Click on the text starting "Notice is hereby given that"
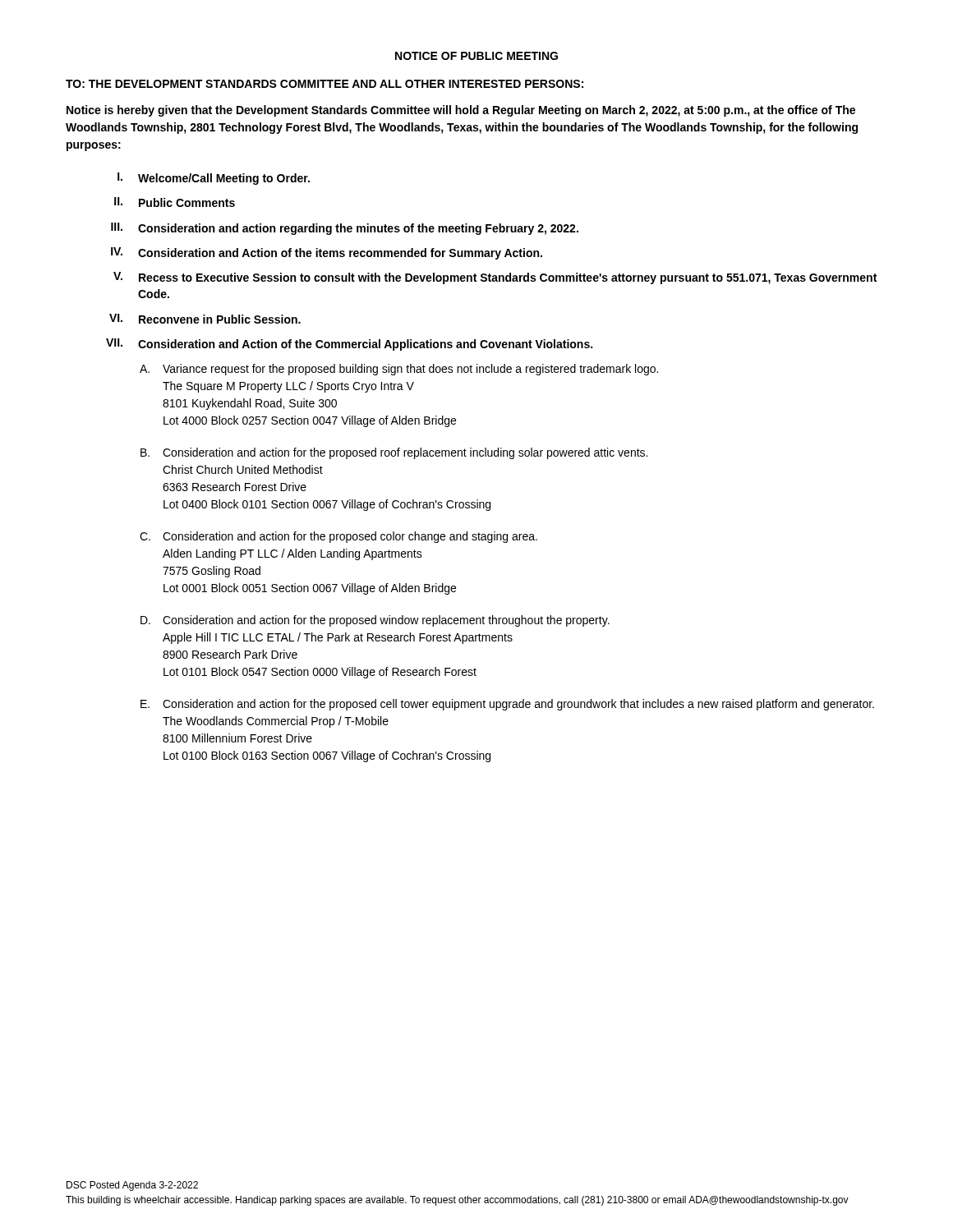The image size is (953, 1232). click(x=462, y=127)
